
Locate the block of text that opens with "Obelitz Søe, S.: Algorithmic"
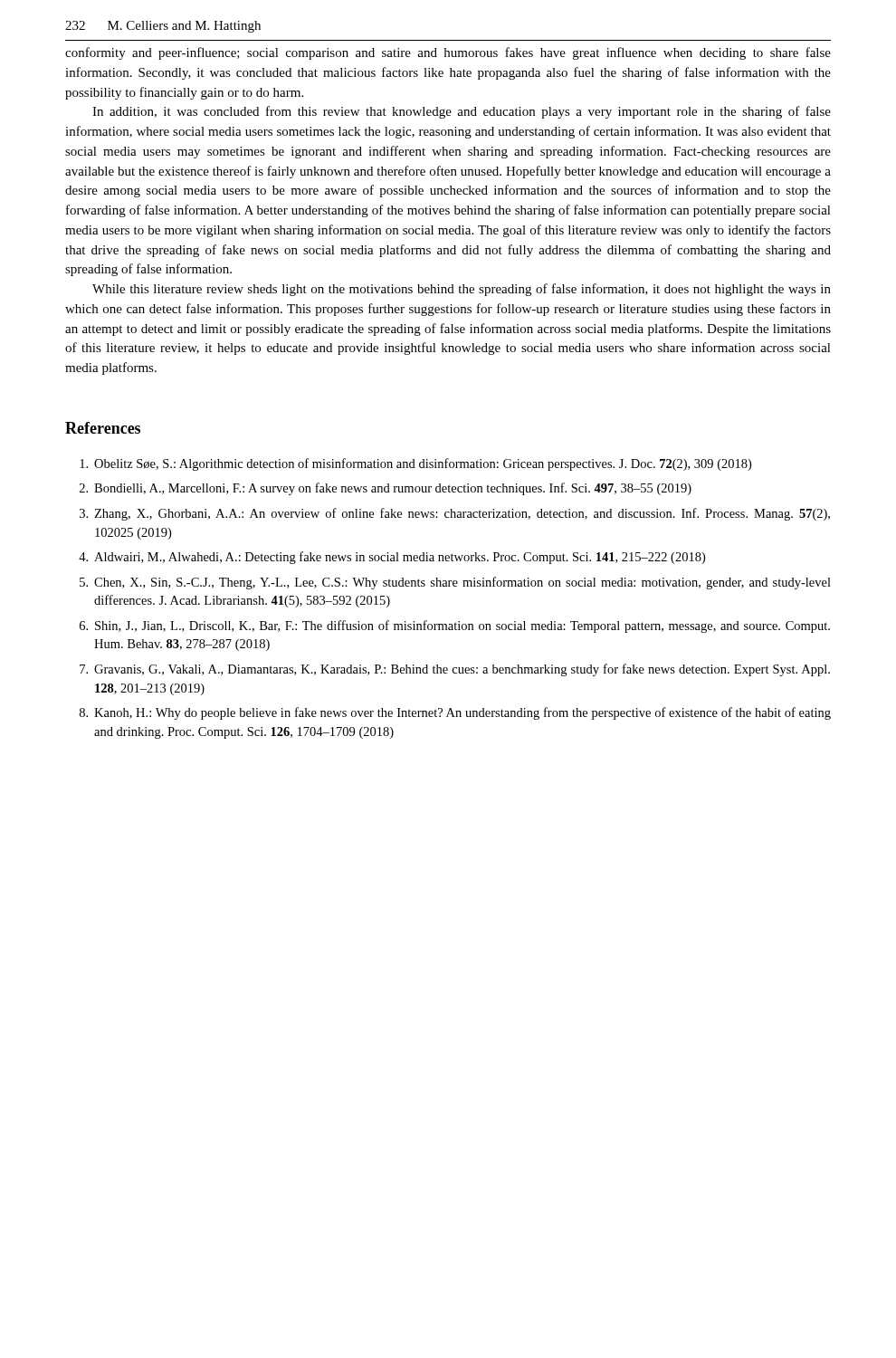tap(448, 464)
